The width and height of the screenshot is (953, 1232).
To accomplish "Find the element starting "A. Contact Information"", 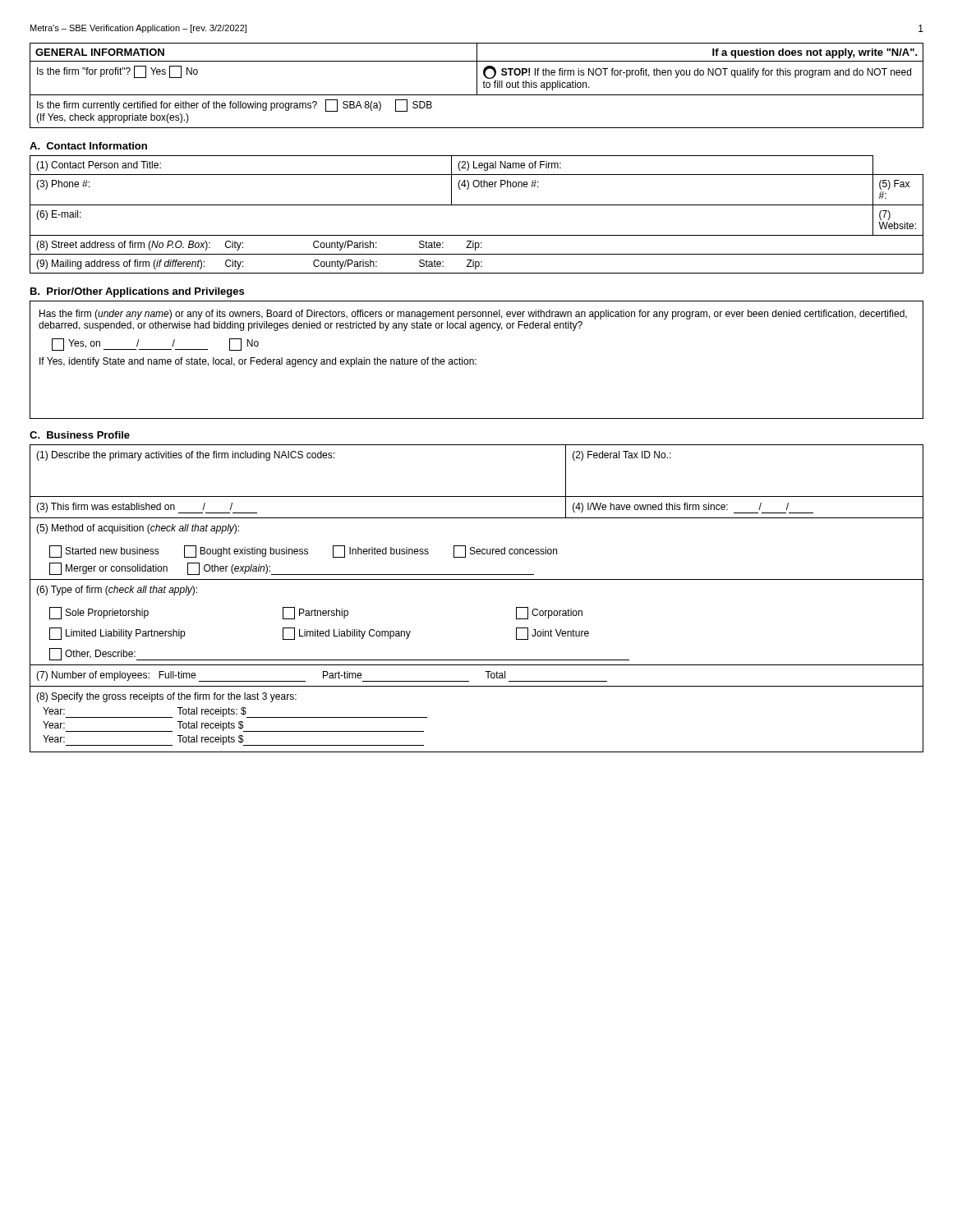I will click(89, 146).
